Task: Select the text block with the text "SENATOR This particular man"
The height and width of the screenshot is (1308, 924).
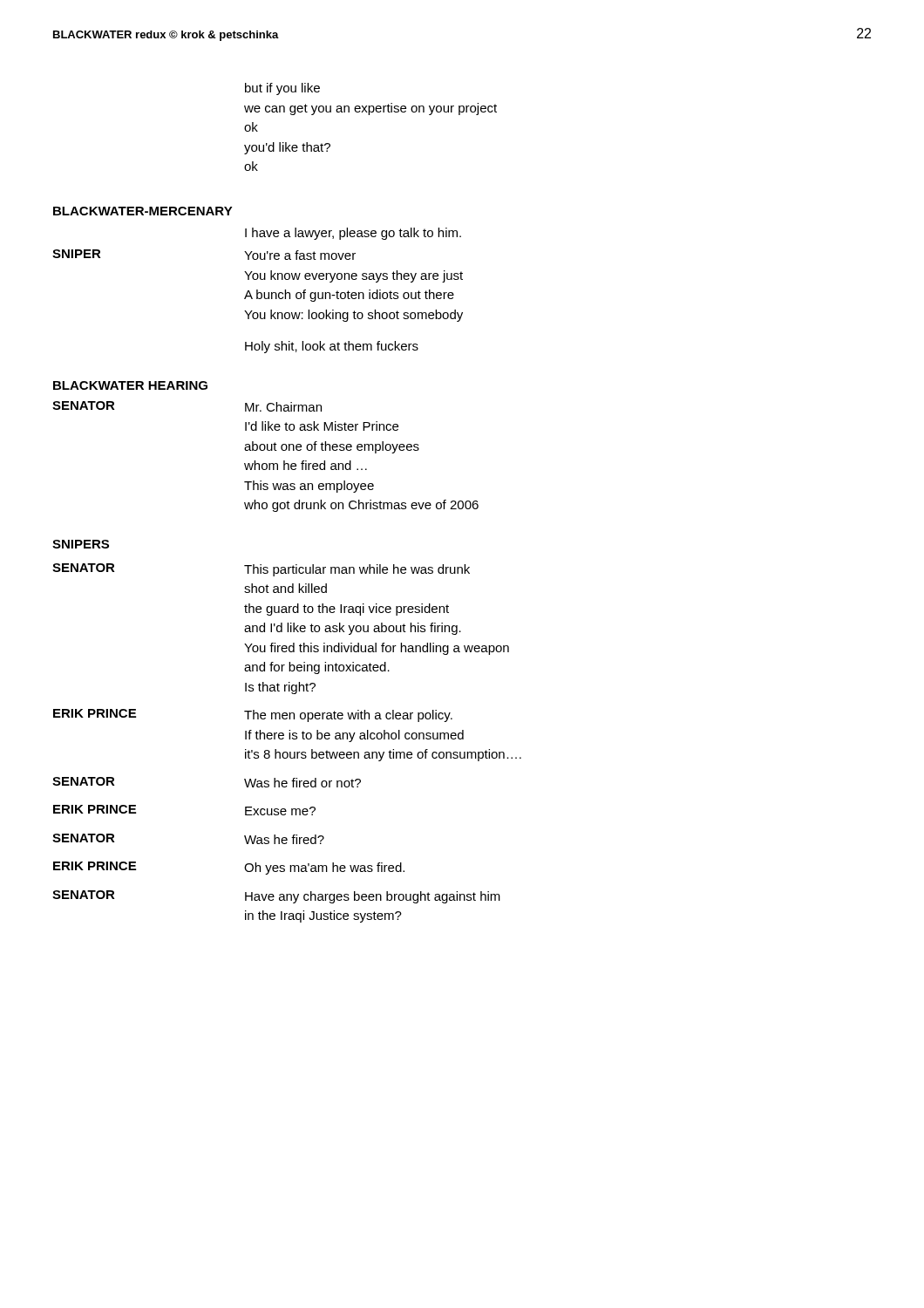Action: pyautogui.click(x=462, y=628)
